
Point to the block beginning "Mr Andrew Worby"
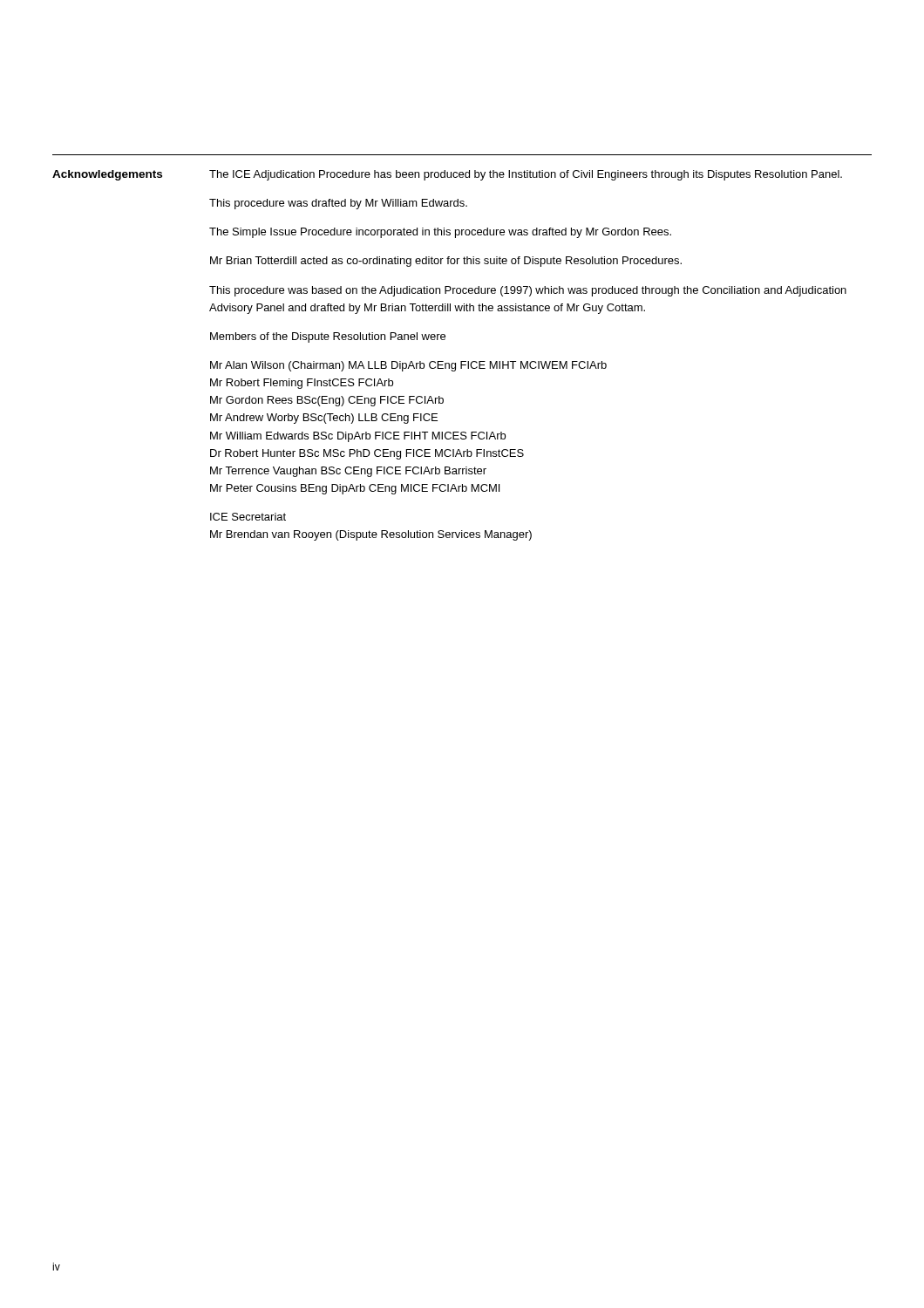point(324,419)
